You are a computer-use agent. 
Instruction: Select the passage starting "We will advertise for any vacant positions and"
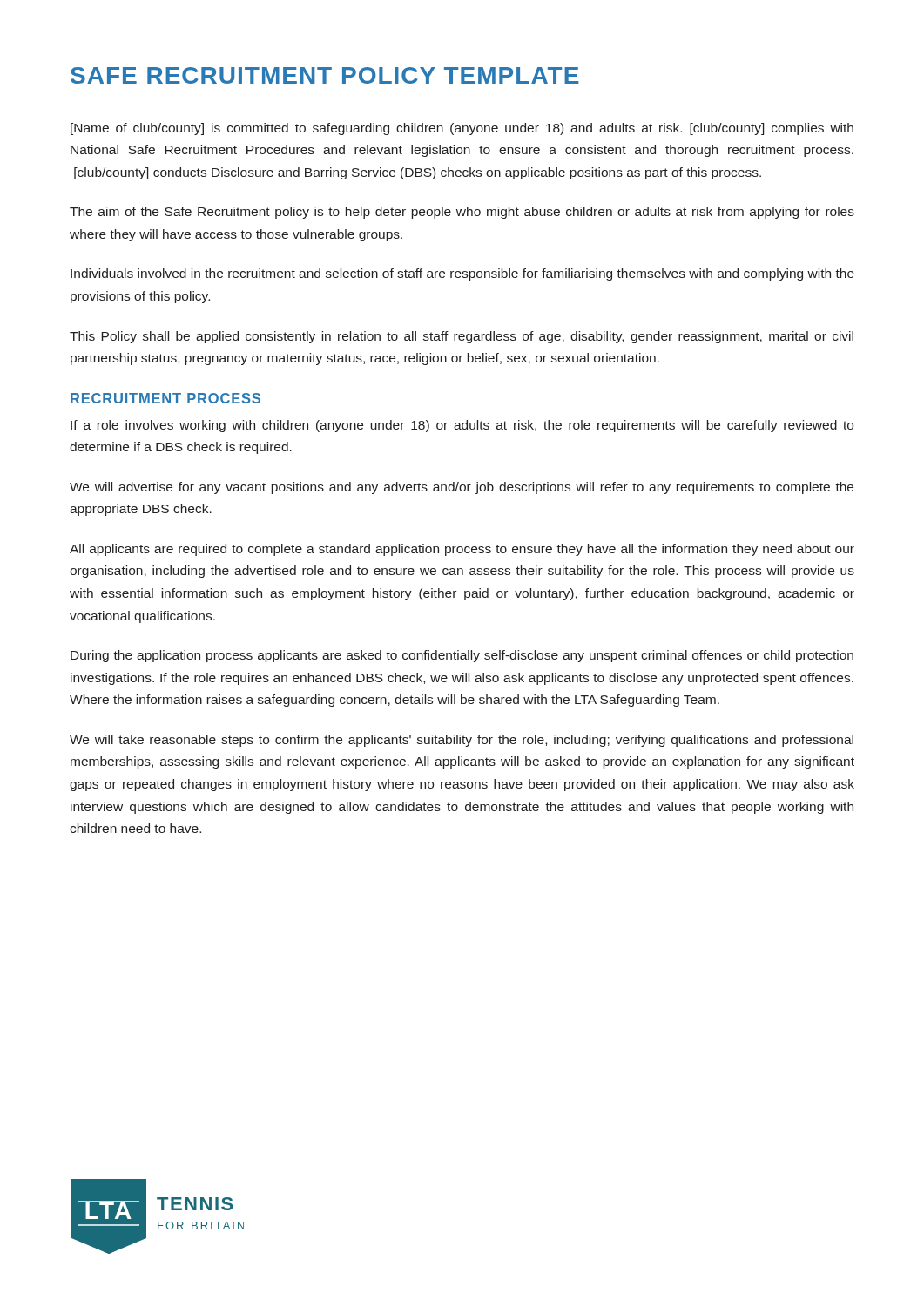click(462, 498)
